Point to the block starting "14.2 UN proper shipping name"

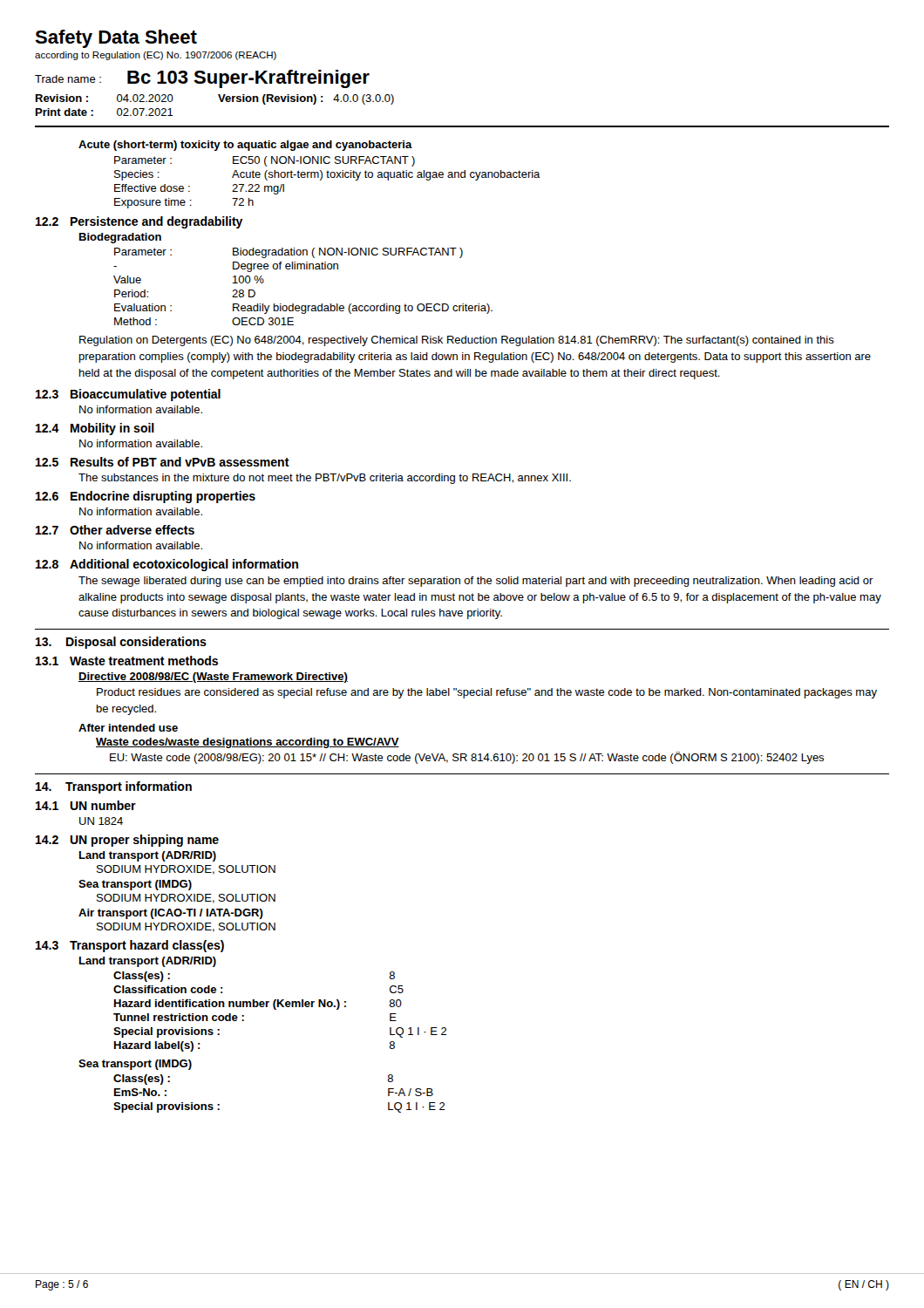tap(127, 840)
